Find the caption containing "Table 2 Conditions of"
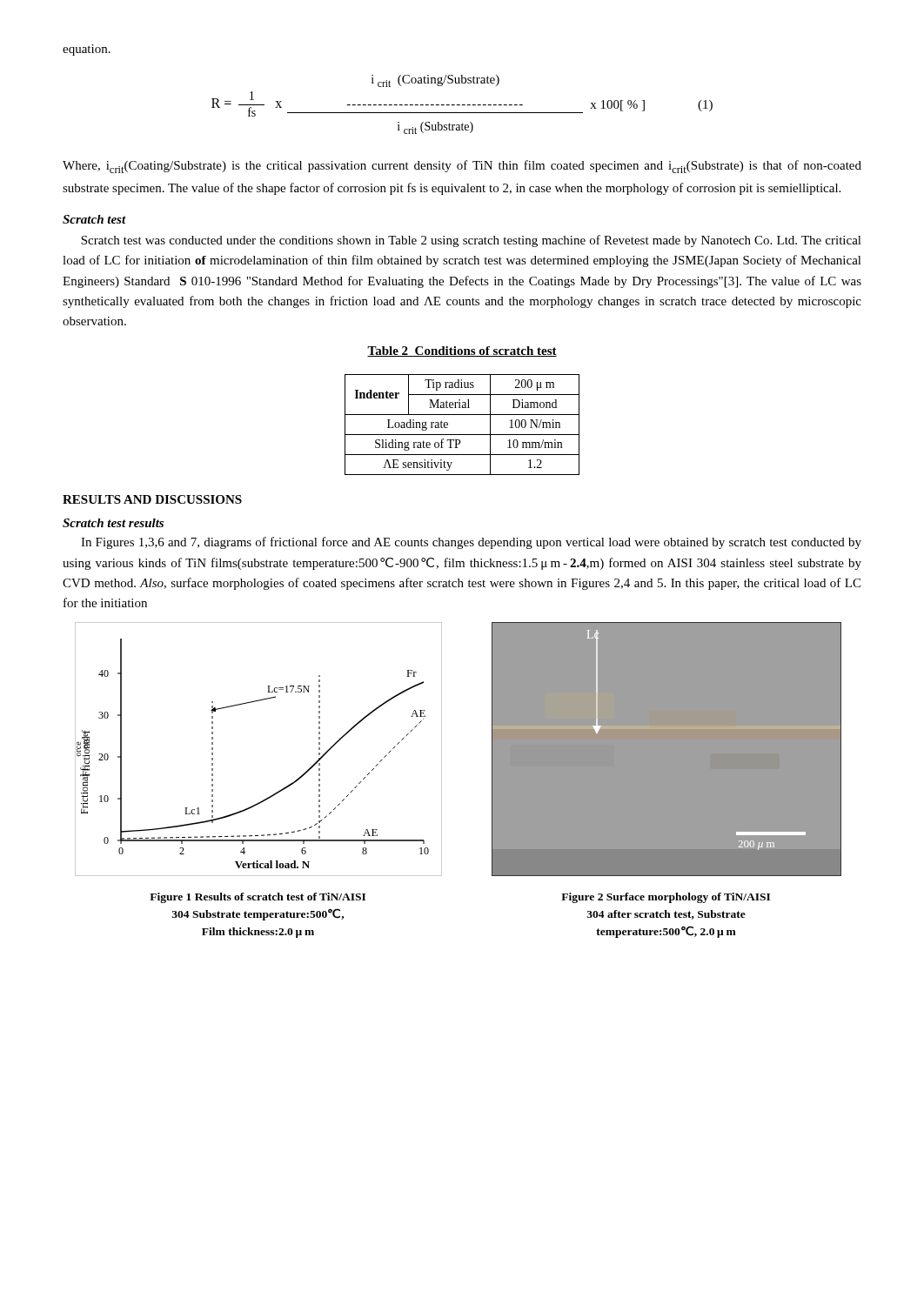Image resolution: width=924 pixels, height=1305 pixels. [462, 351]
